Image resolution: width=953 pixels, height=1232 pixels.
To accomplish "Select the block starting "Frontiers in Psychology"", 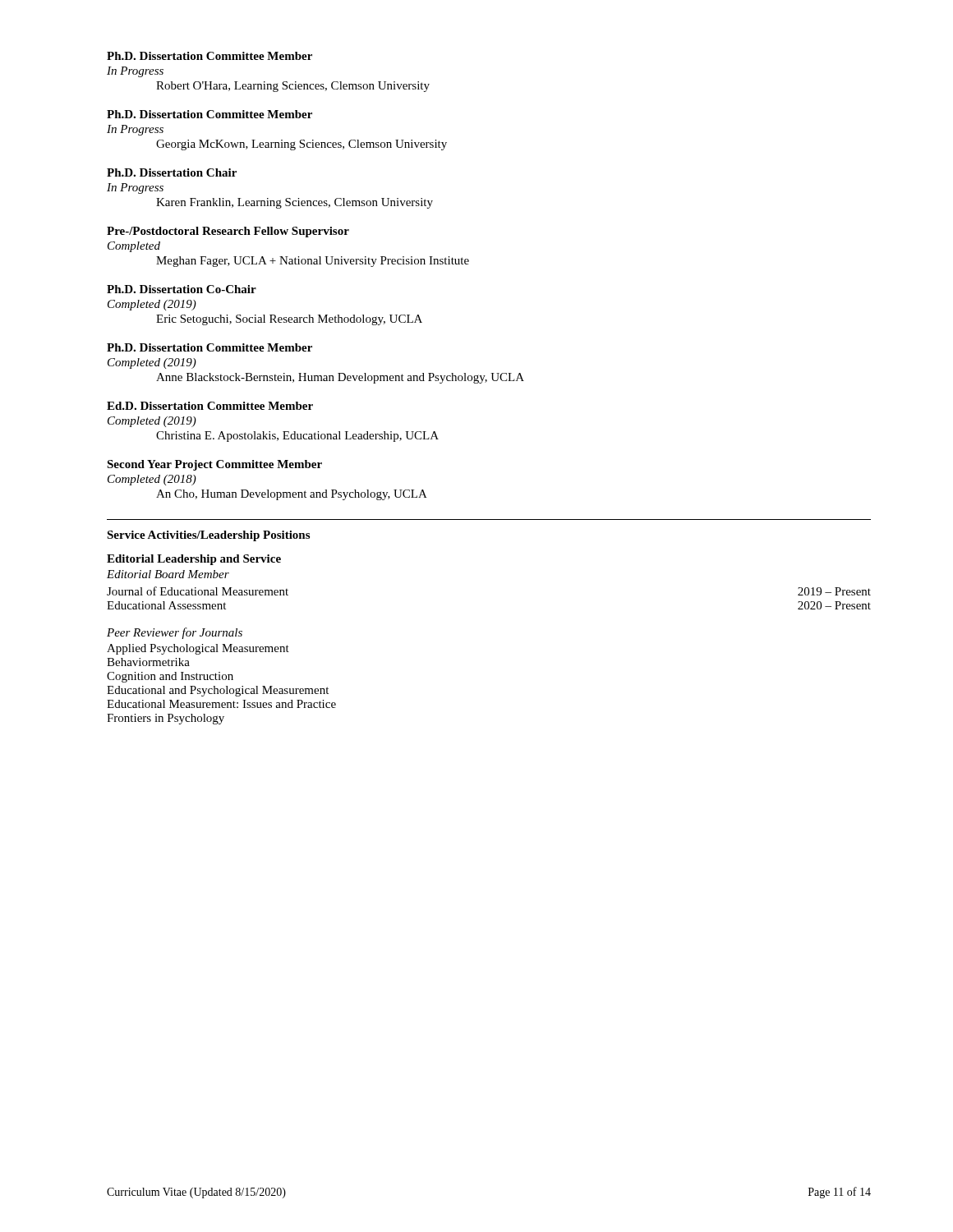I will coord(166,718).
